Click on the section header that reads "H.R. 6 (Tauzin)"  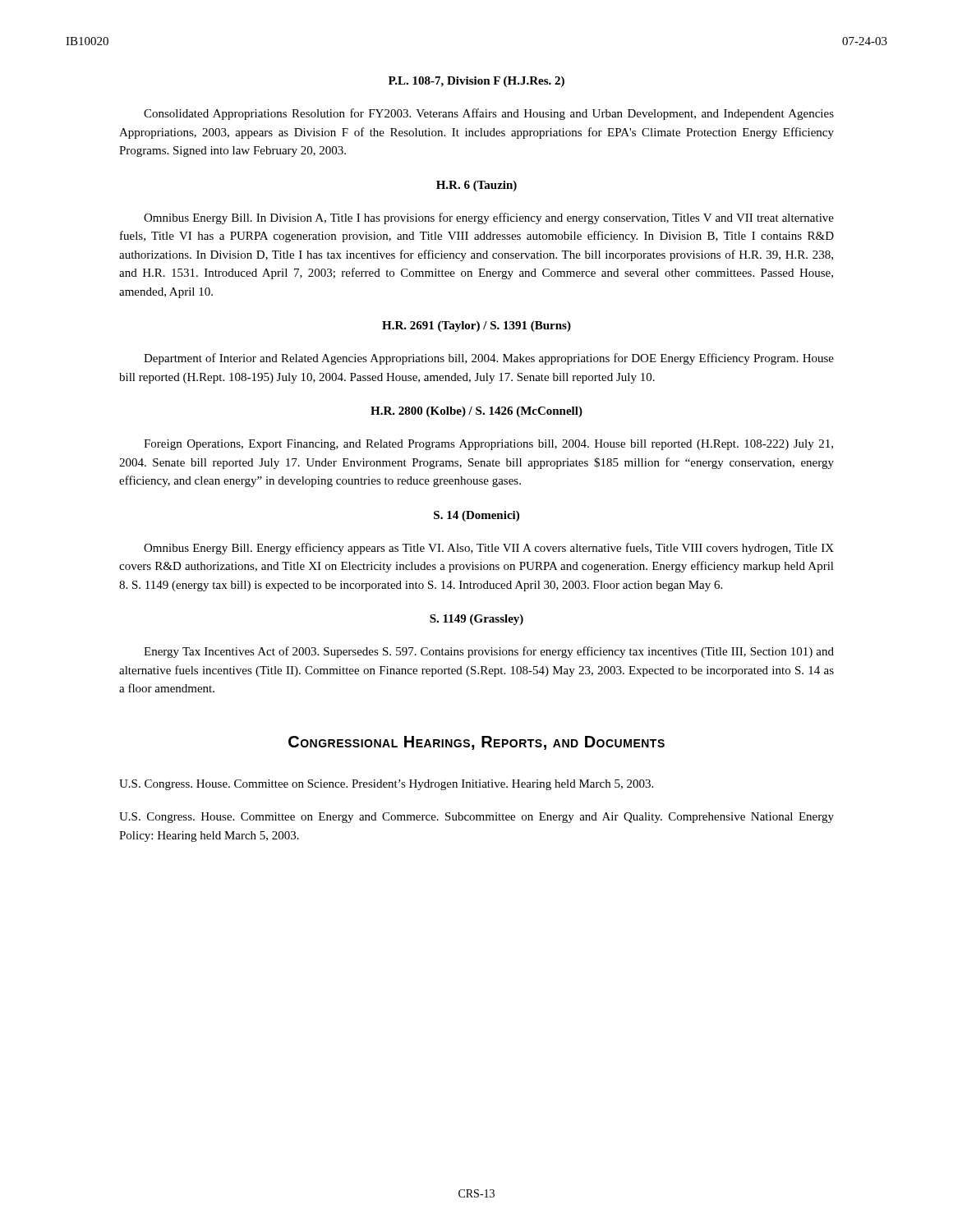pos(476,185)
